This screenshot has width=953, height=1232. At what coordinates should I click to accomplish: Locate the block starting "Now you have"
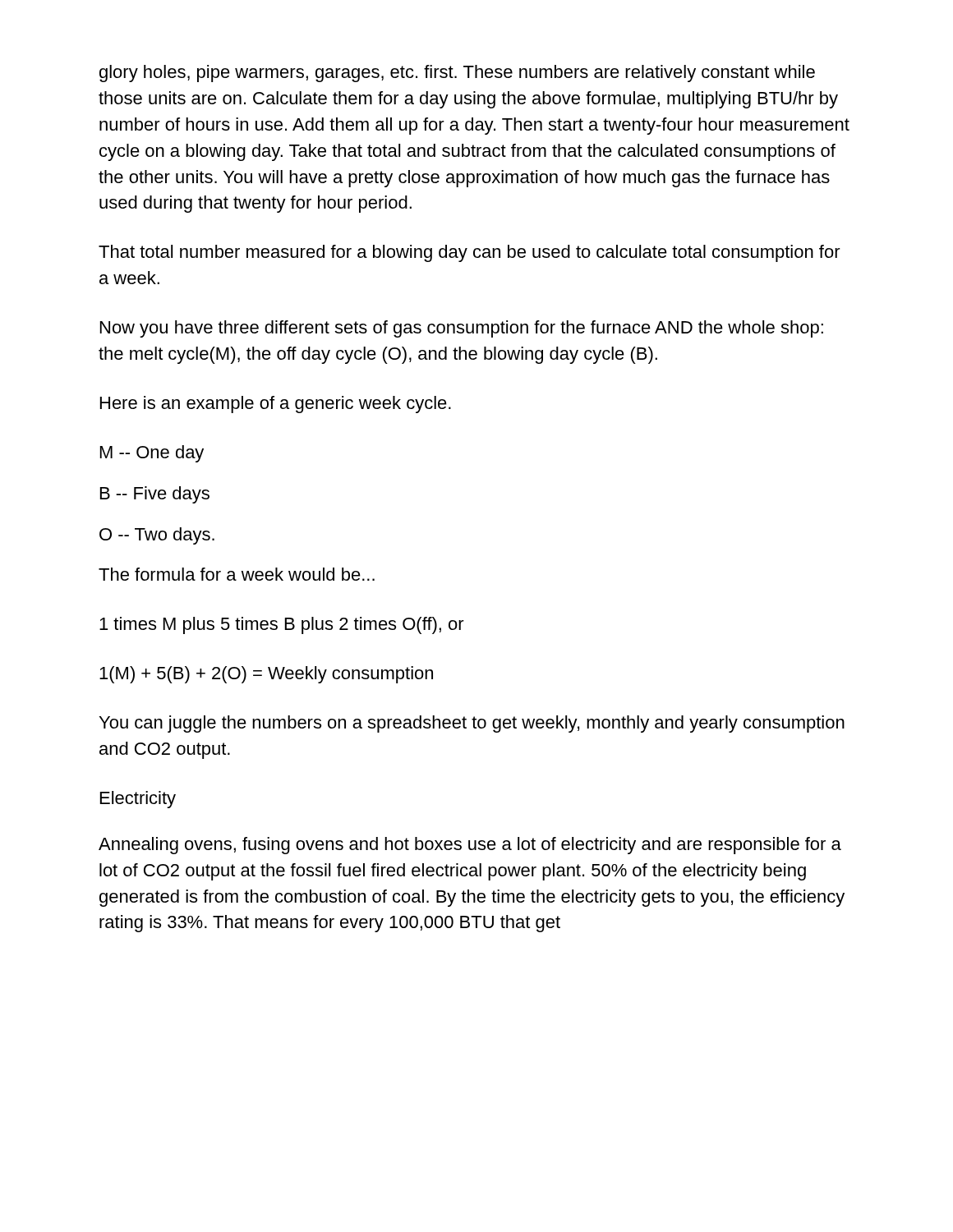(x=462, y=340)
